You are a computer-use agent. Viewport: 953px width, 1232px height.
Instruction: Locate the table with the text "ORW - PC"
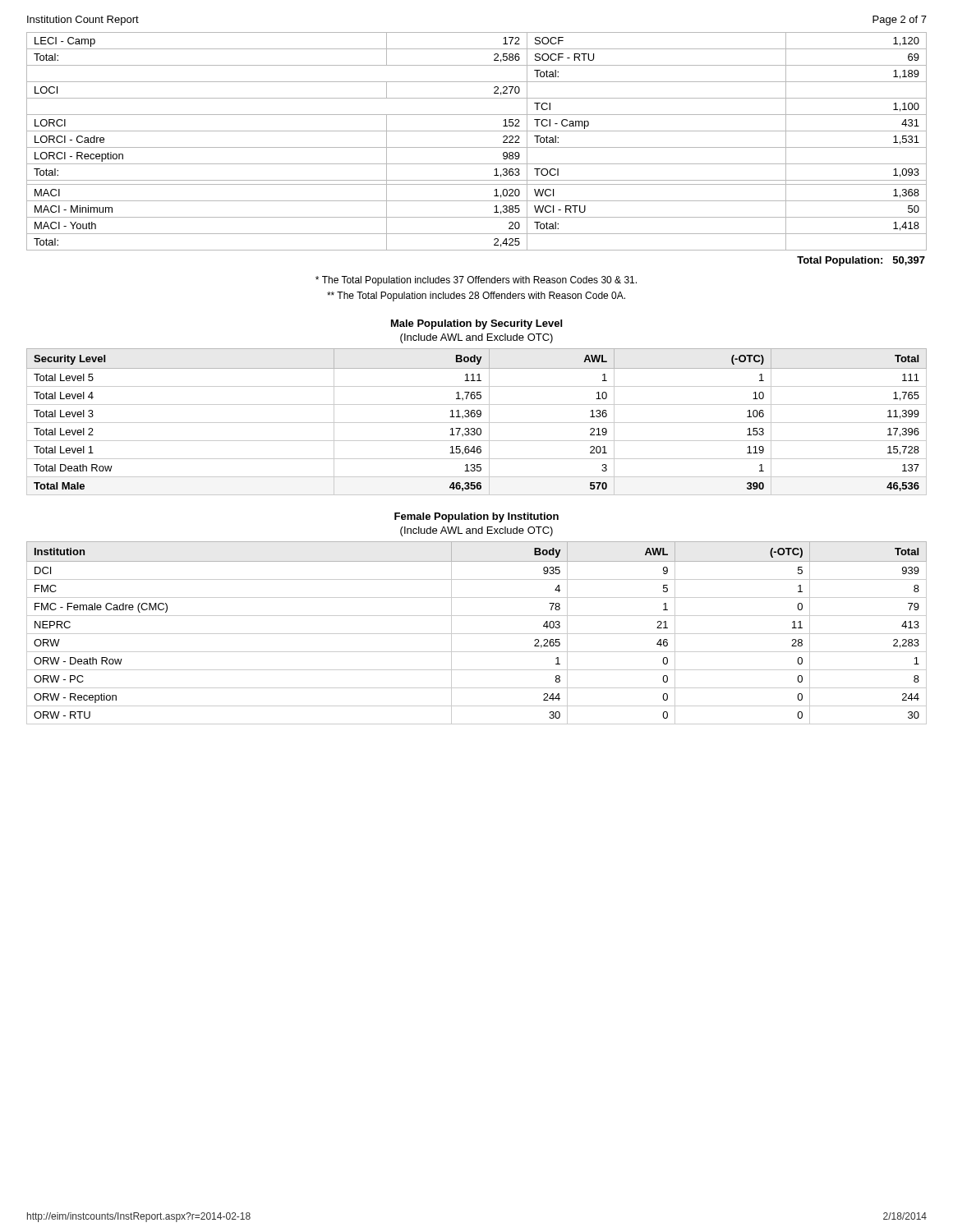coord(476,633)
